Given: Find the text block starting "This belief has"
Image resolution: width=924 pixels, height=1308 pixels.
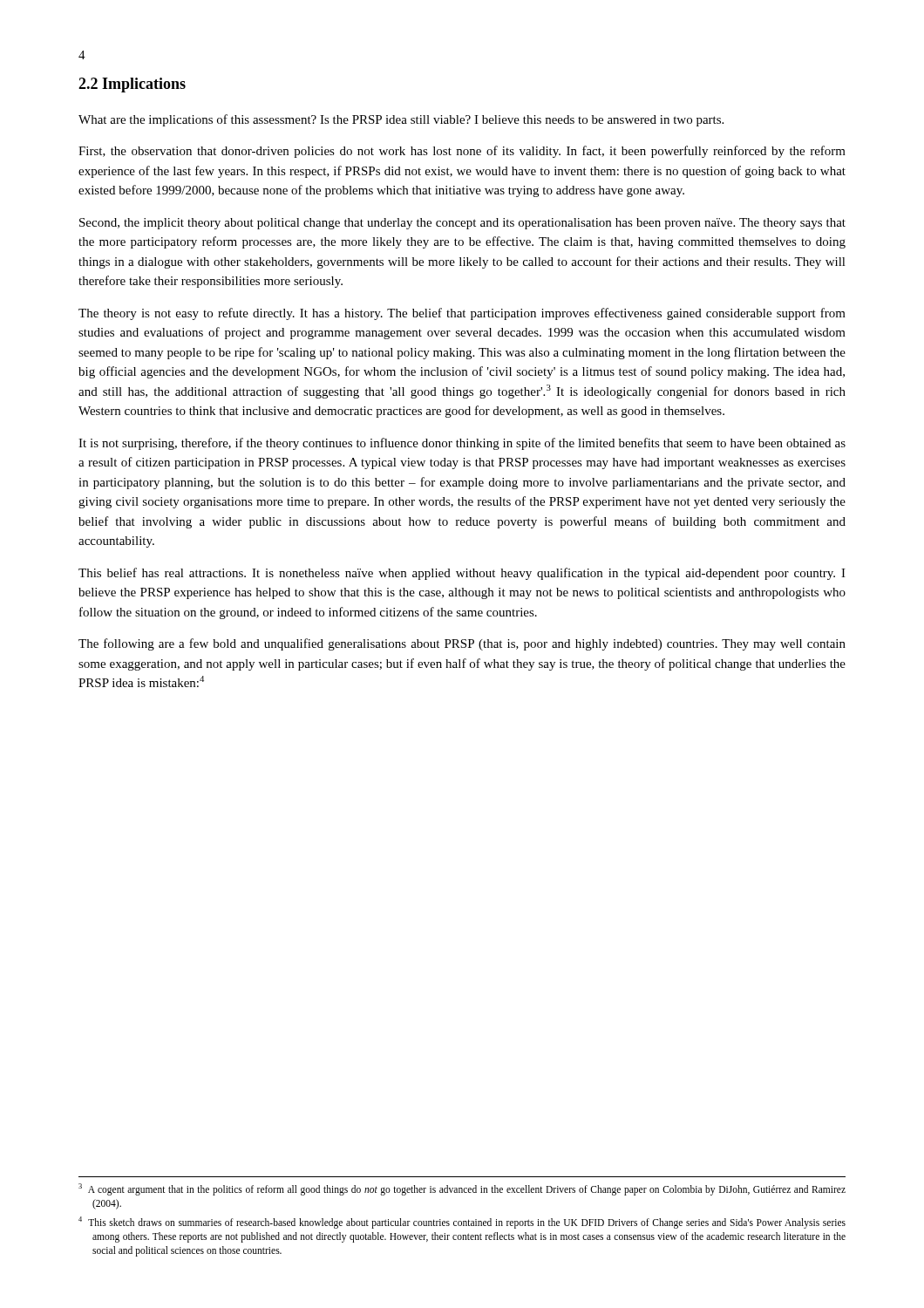Looking at the screenshot, I should click(x=462, y=592).
